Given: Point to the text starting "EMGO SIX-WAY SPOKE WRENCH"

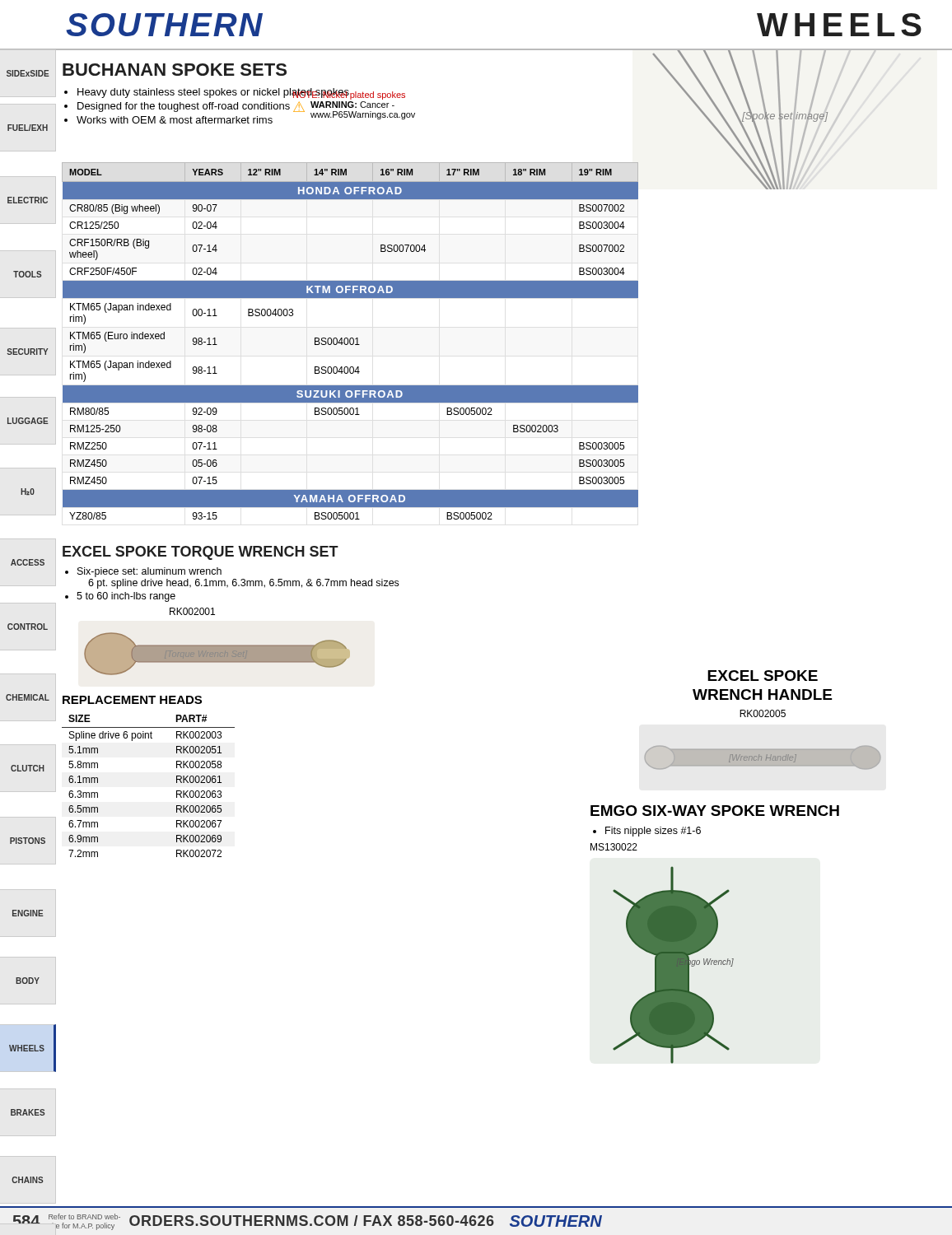Looking at the screenshot, I should tap(715, 810).
